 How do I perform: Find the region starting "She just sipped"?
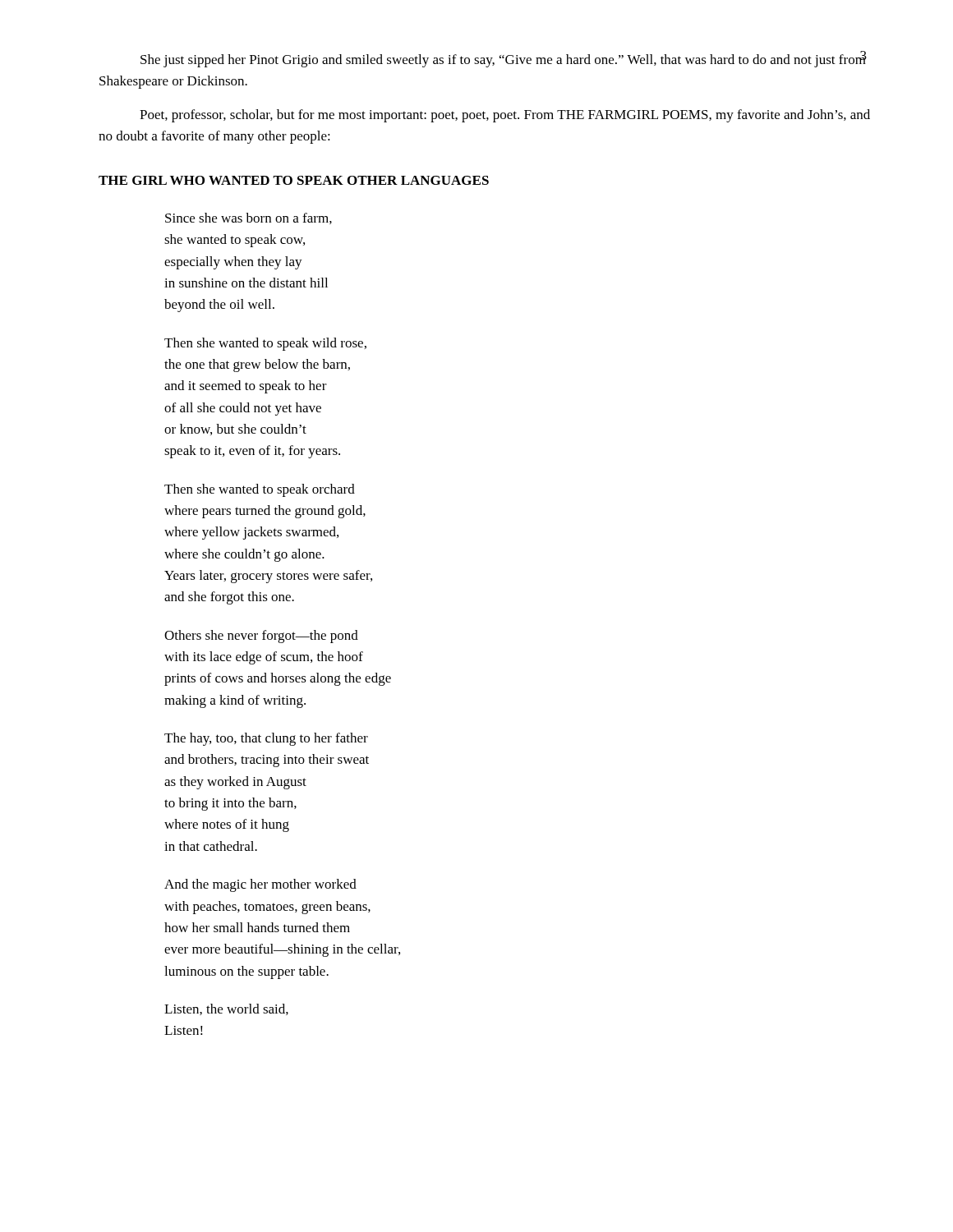point(482,70)
